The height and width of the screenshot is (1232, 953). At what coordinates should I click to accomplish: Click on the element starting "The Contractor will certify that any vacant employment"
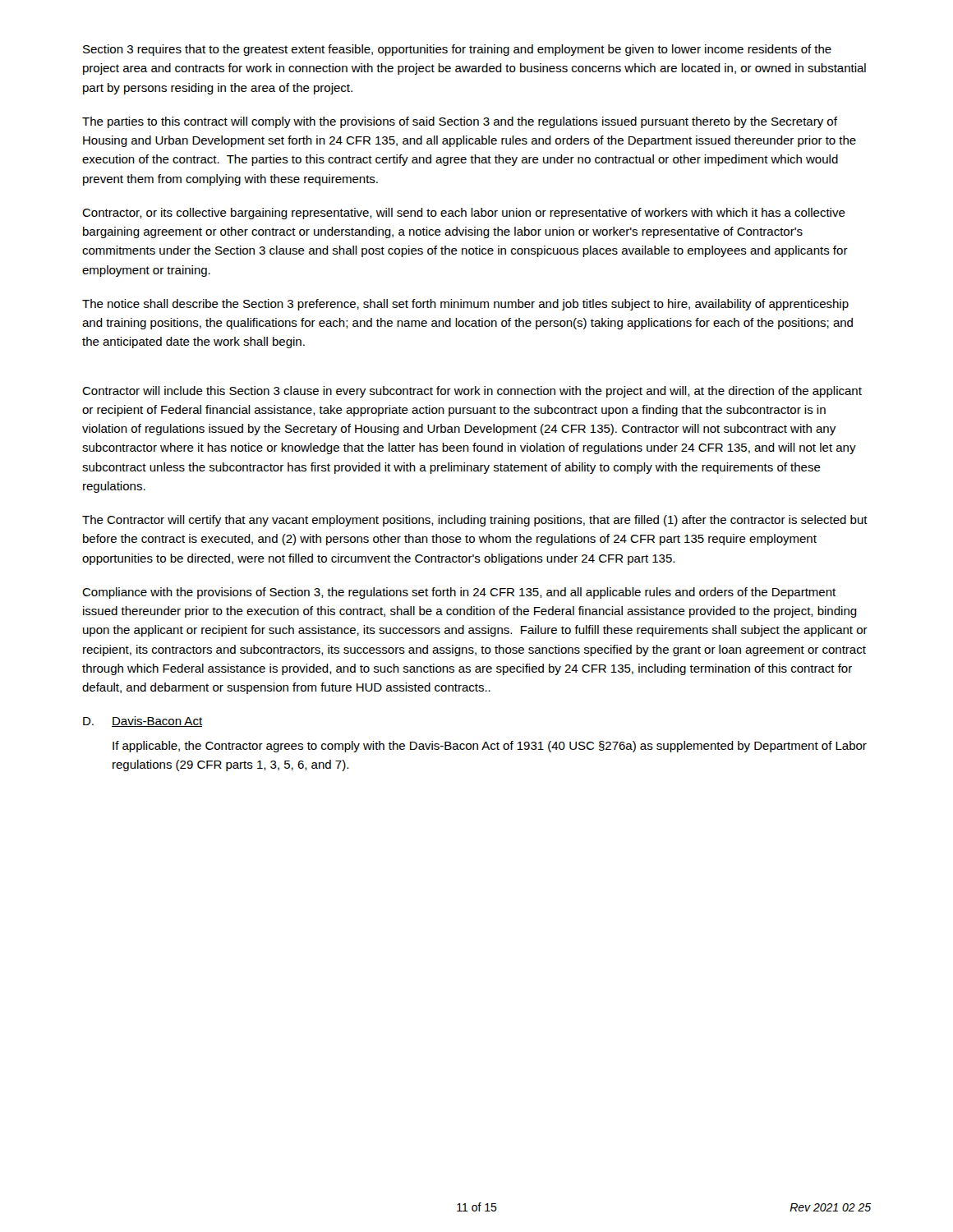coord(475,539)
